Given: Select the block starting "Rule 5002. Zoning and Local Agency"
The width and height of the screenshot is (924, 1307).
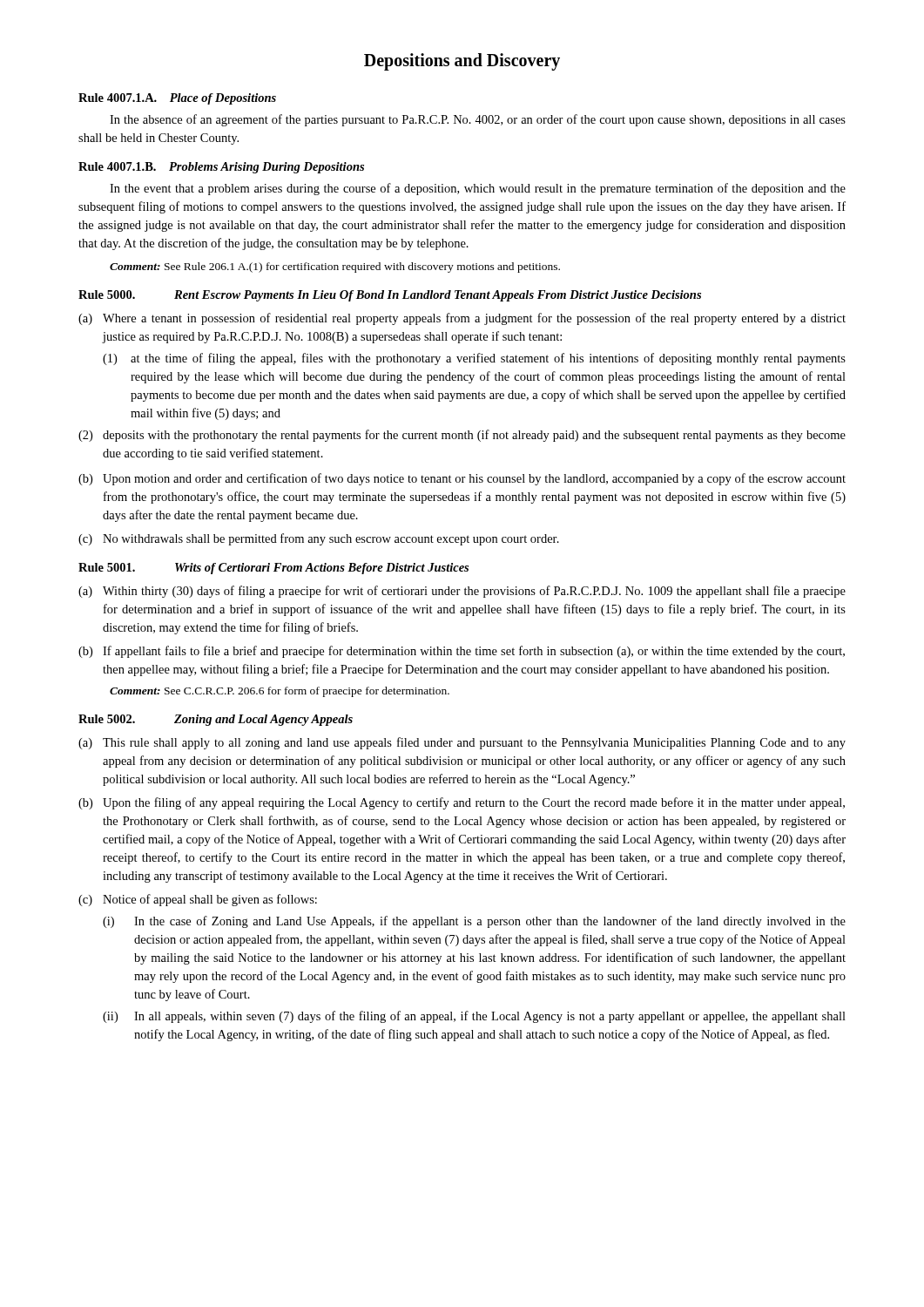Looking at the screenshot, I should tap(216, 720).
